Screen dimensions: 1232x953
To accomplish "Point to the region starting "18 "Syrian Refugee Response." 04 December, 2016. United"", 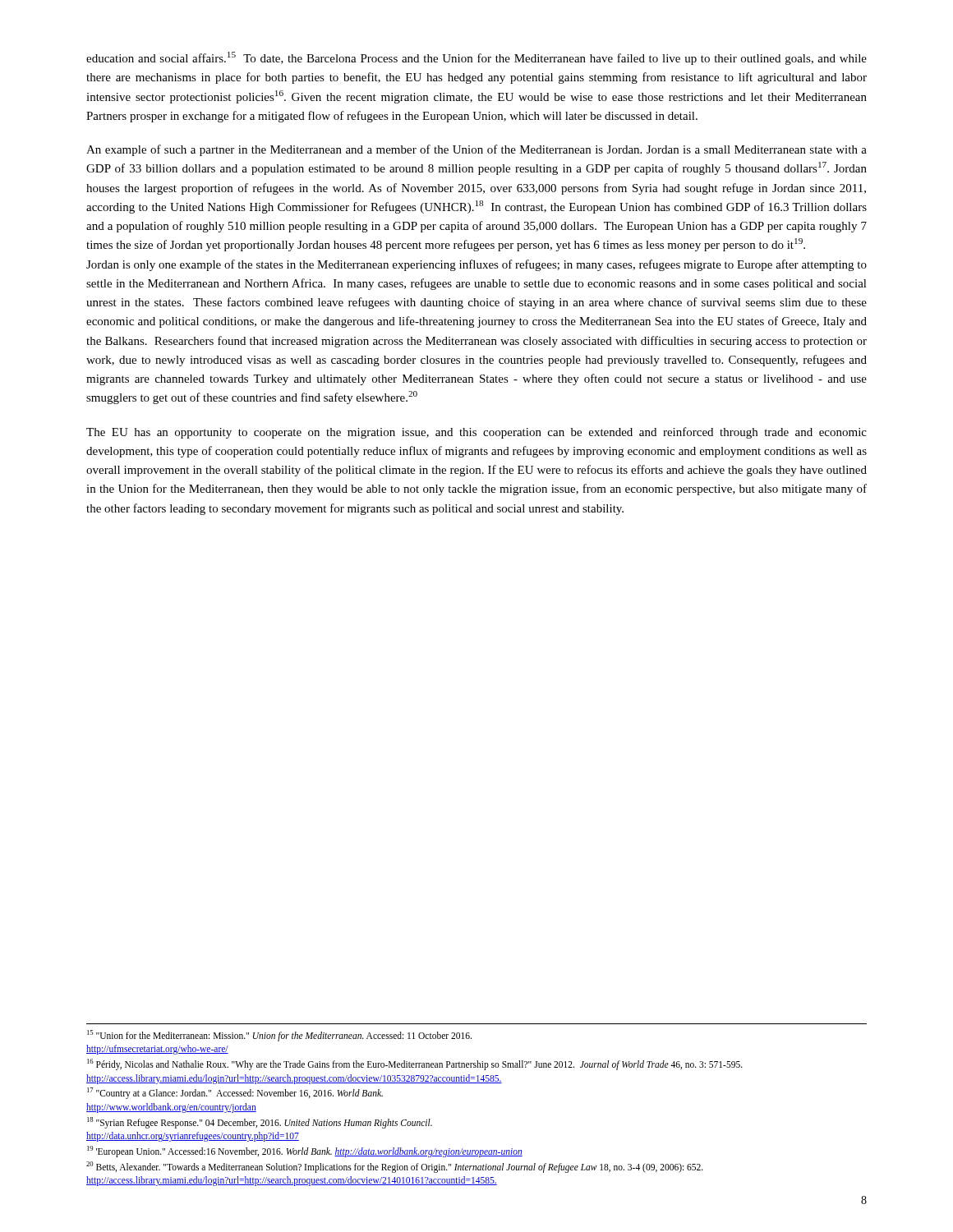I will click(x=259, y=1129).
